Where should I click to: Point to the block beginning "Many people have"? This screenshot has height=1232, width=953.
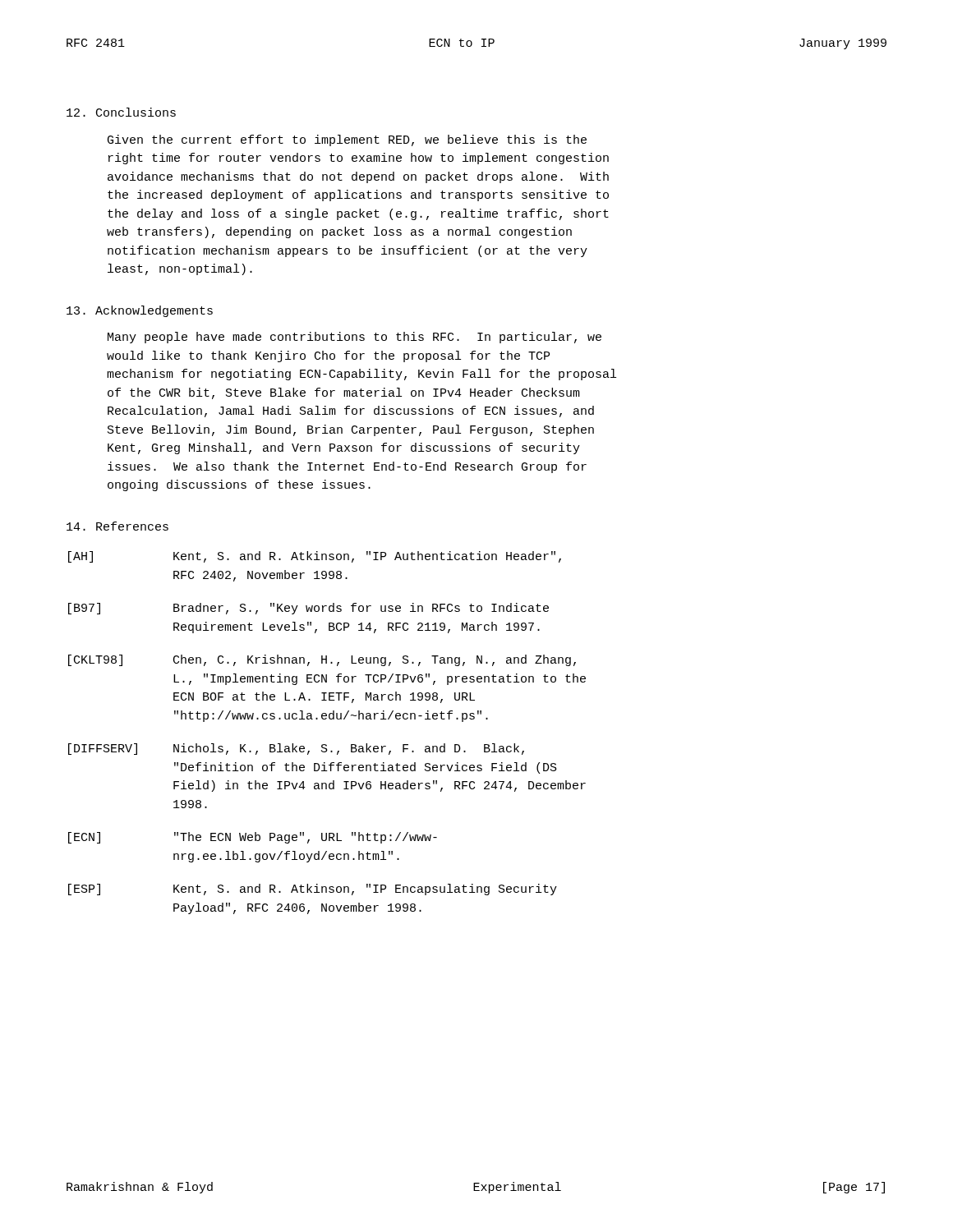coord(362,412)
